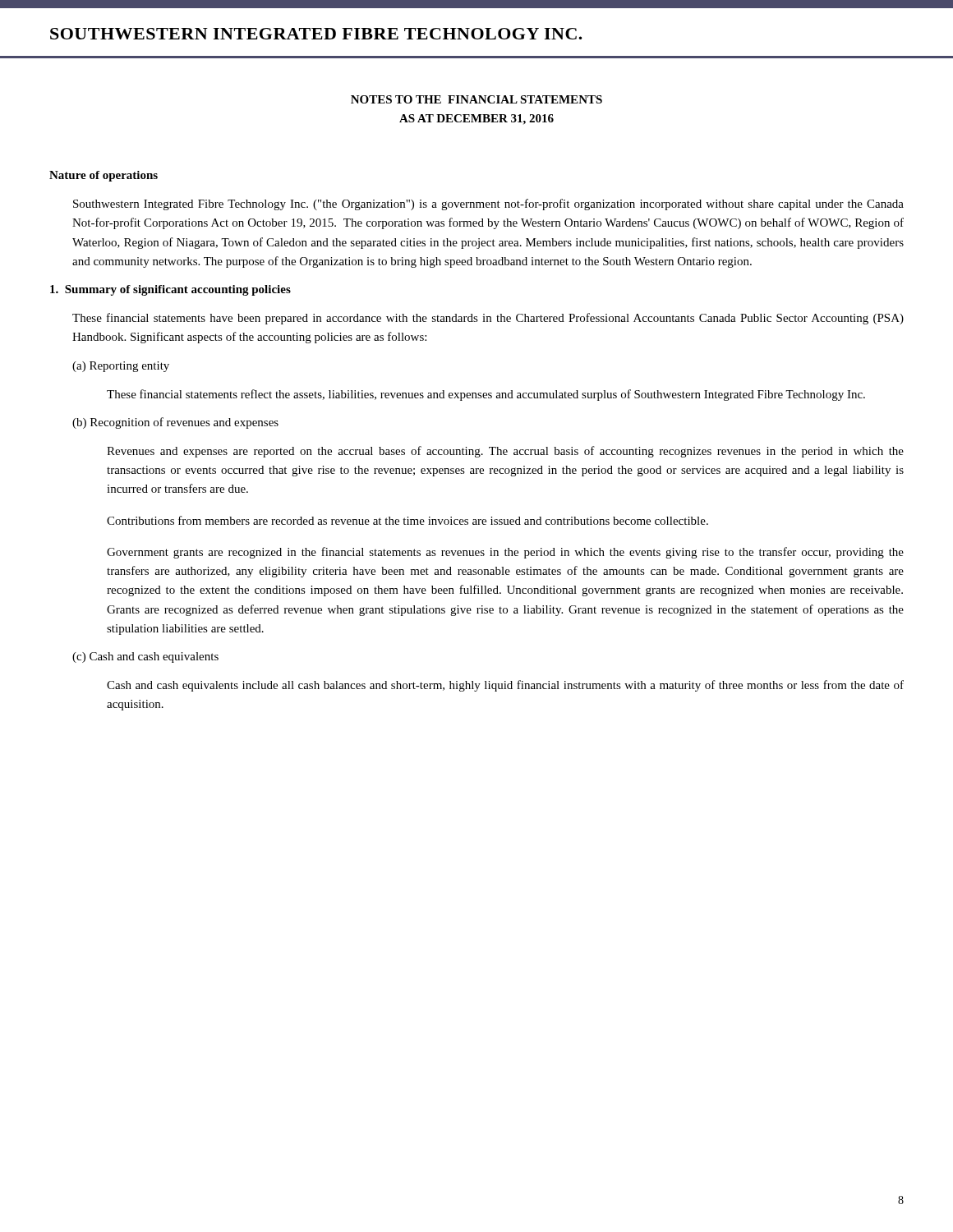Find the block on this page that starts "Cash and cash equivalents include all"

point(505,695)
